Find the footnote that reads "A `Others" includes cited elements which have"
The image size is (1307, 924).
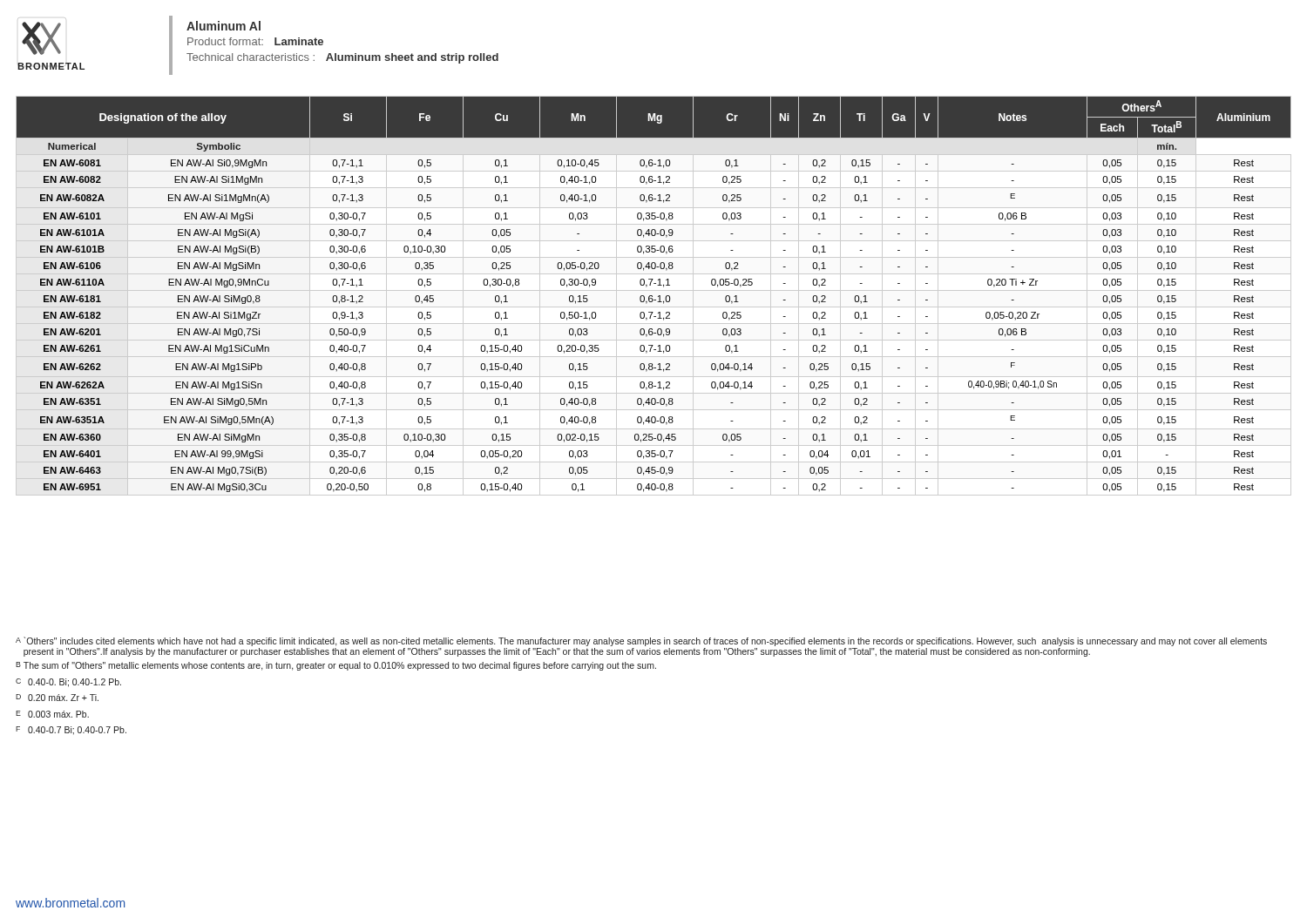click(654, 646)
